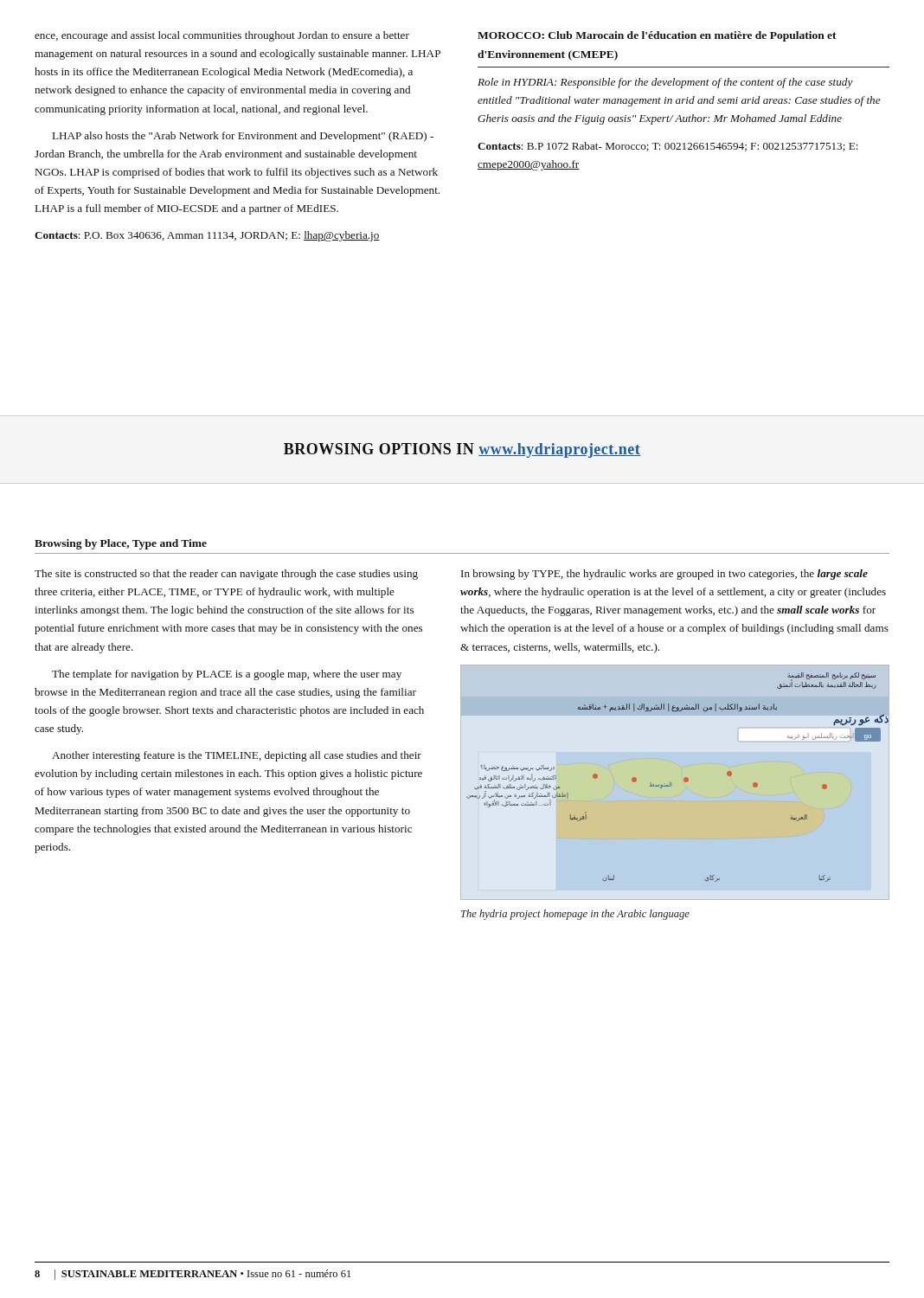The image size is (924, 1298).
Task: Point to "Browsing by Place, Type and Time"
Action: coord(121,543)
